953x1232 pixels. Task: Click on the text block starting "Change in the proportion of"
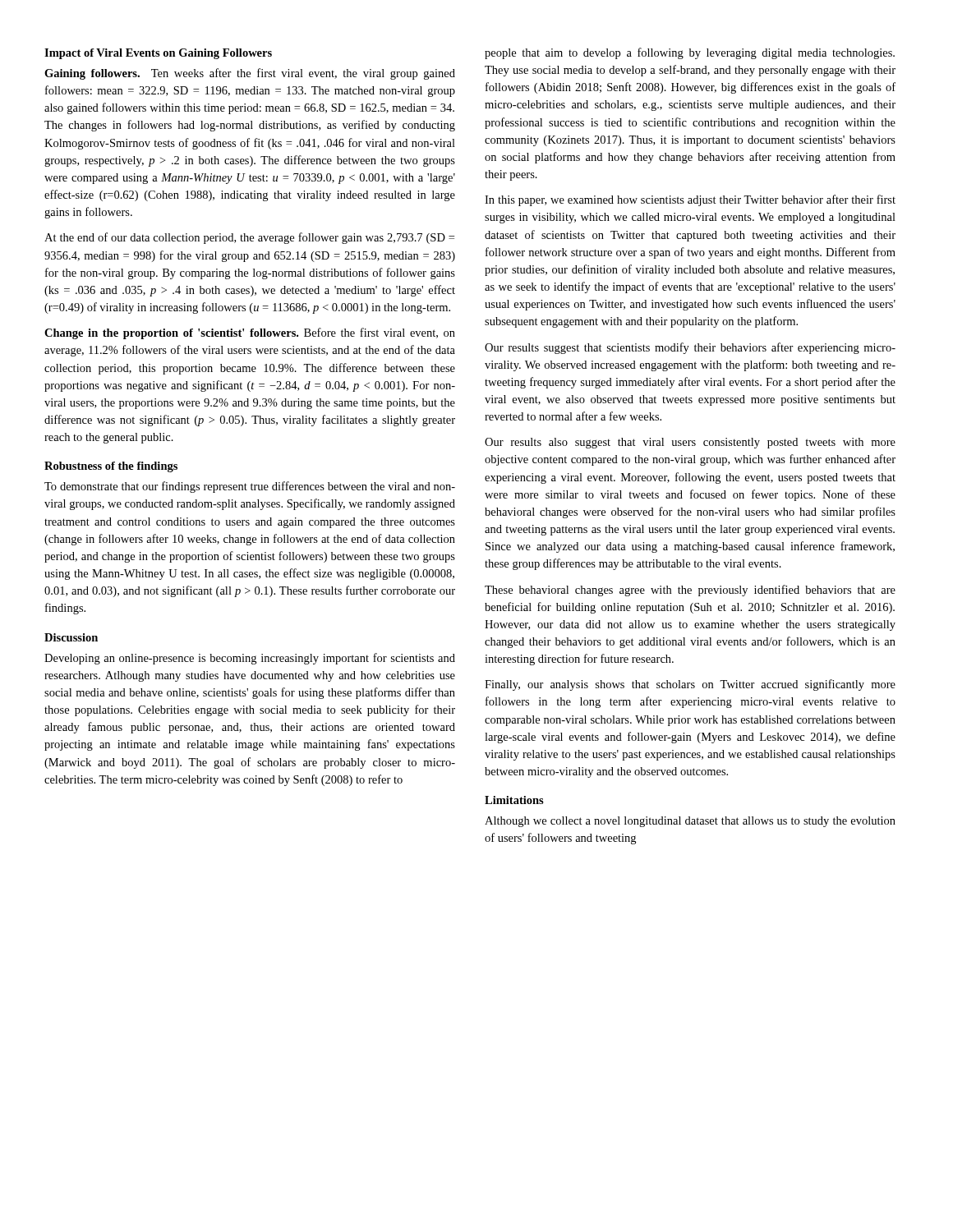pos(250,385)
